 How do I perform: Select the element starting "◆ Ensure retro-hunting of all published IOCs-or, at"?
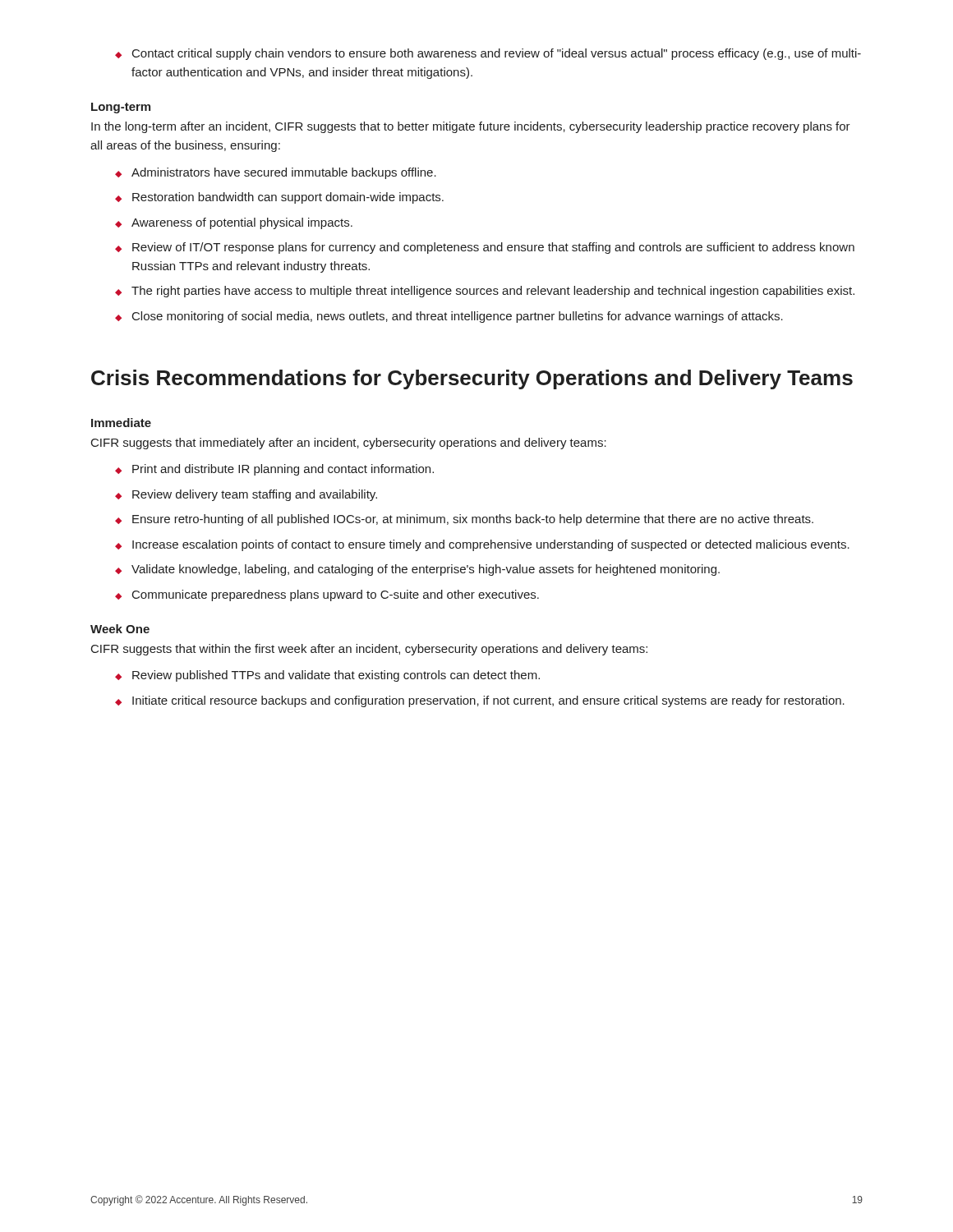(x=476, y=519)
